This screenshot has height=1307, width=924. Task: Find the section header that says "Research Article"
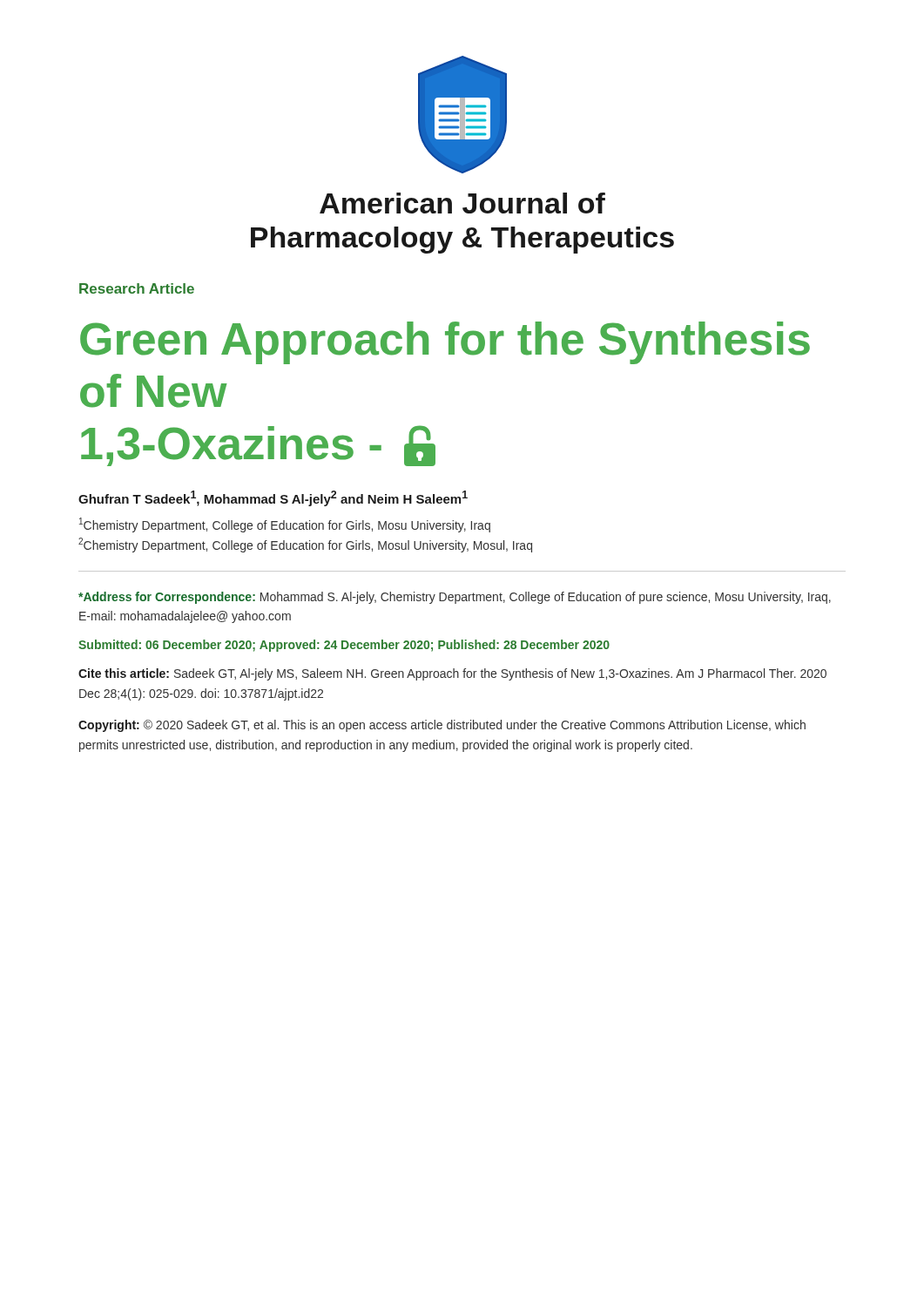coord(137,289)
